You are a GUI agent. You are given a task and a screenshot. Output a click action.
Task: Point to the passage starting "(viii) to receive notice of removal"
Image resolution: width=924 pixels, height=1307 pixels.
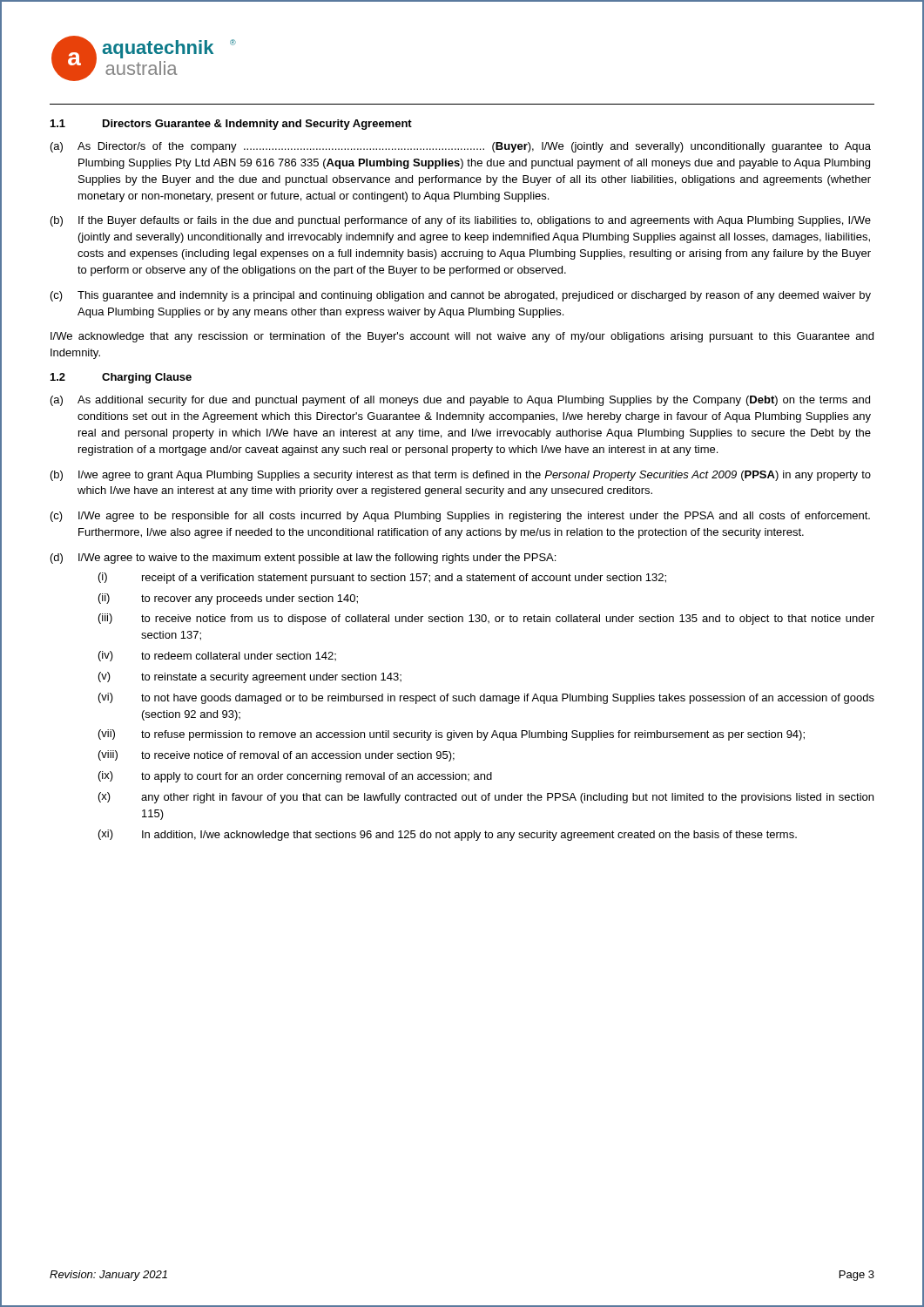click(277, 756)
